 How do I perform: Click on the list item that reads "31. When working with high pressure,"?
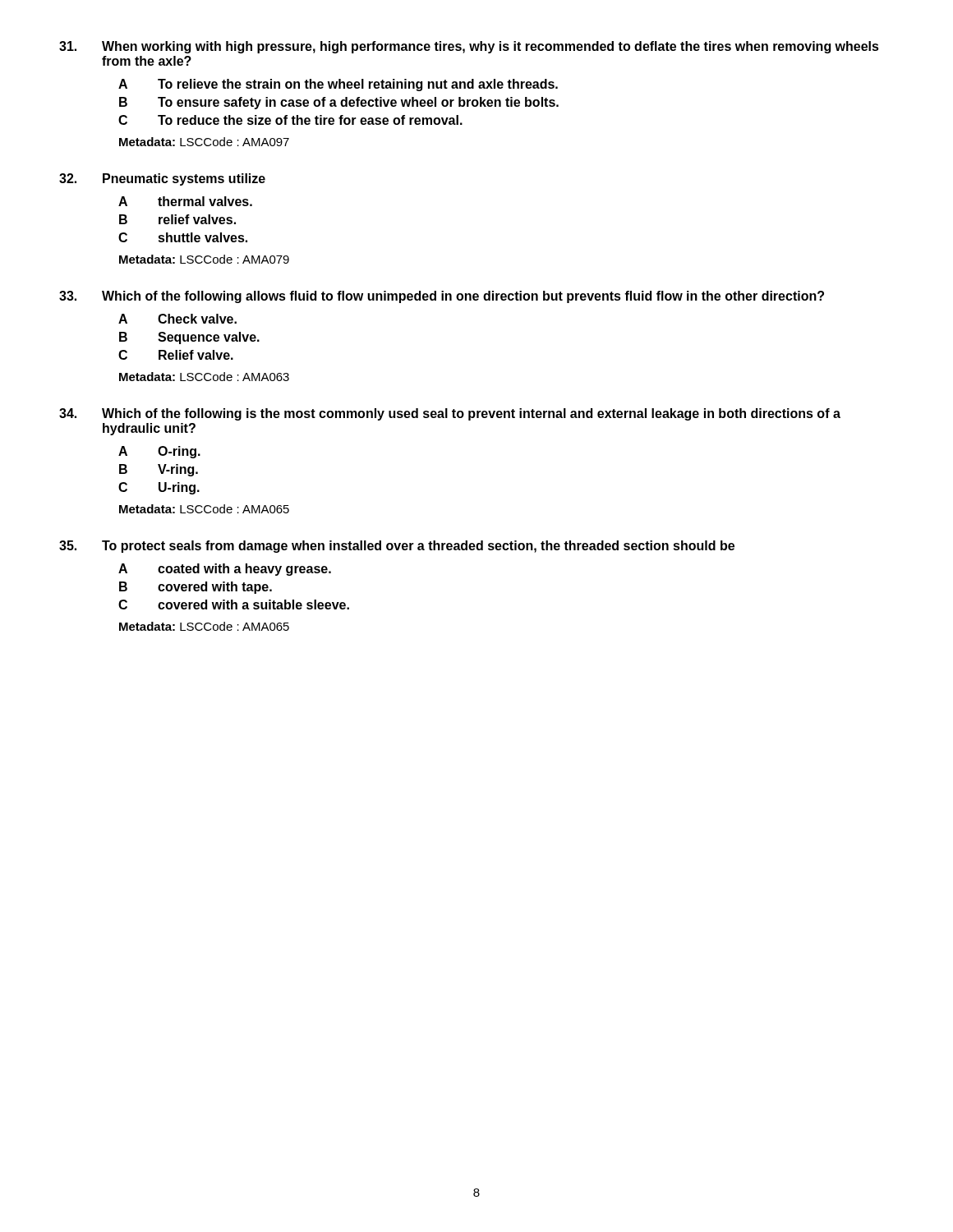pos(476,54)
